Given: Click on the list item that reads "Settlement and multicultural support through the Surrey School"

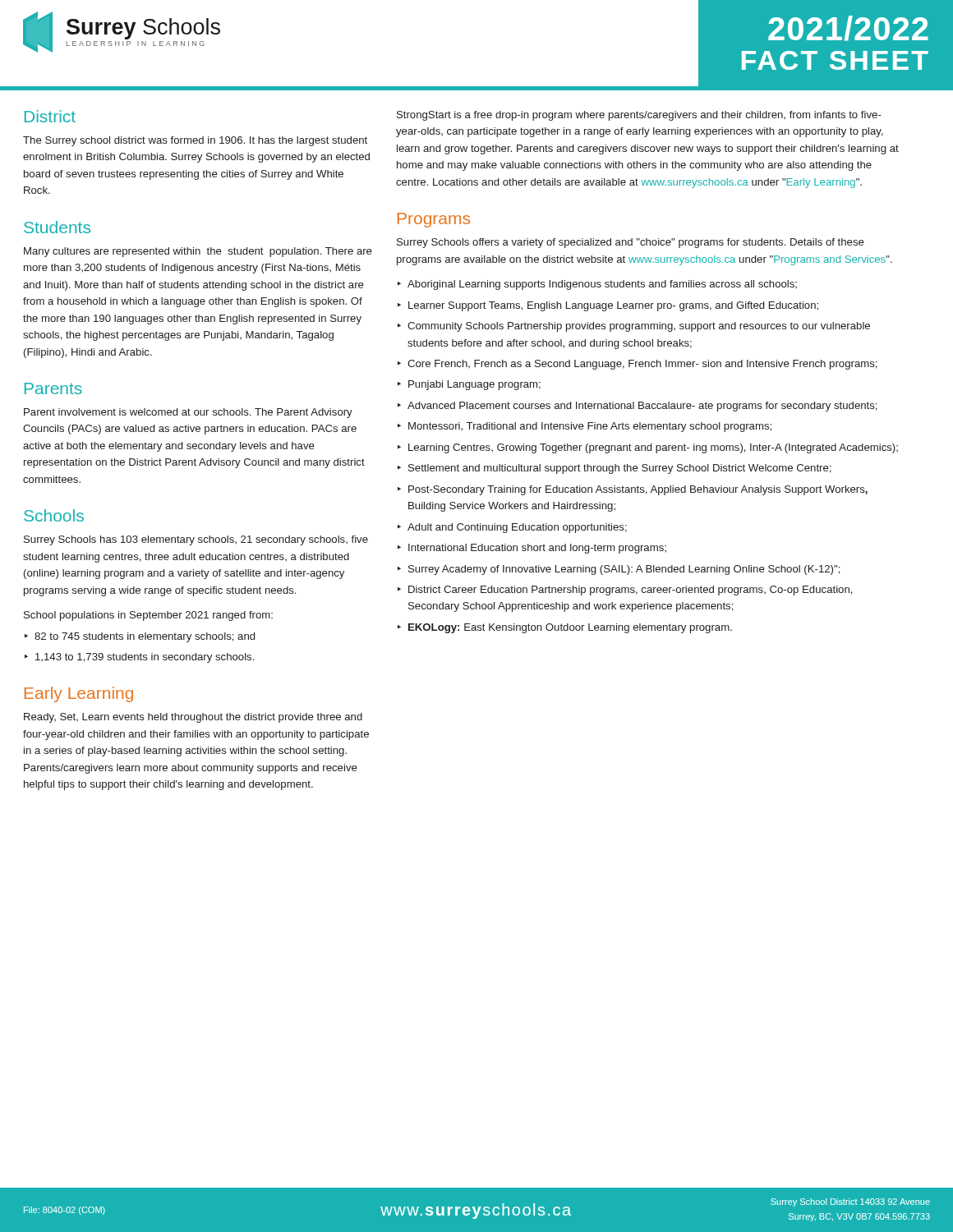Looking at the screenshot, I should pos(620,468).
